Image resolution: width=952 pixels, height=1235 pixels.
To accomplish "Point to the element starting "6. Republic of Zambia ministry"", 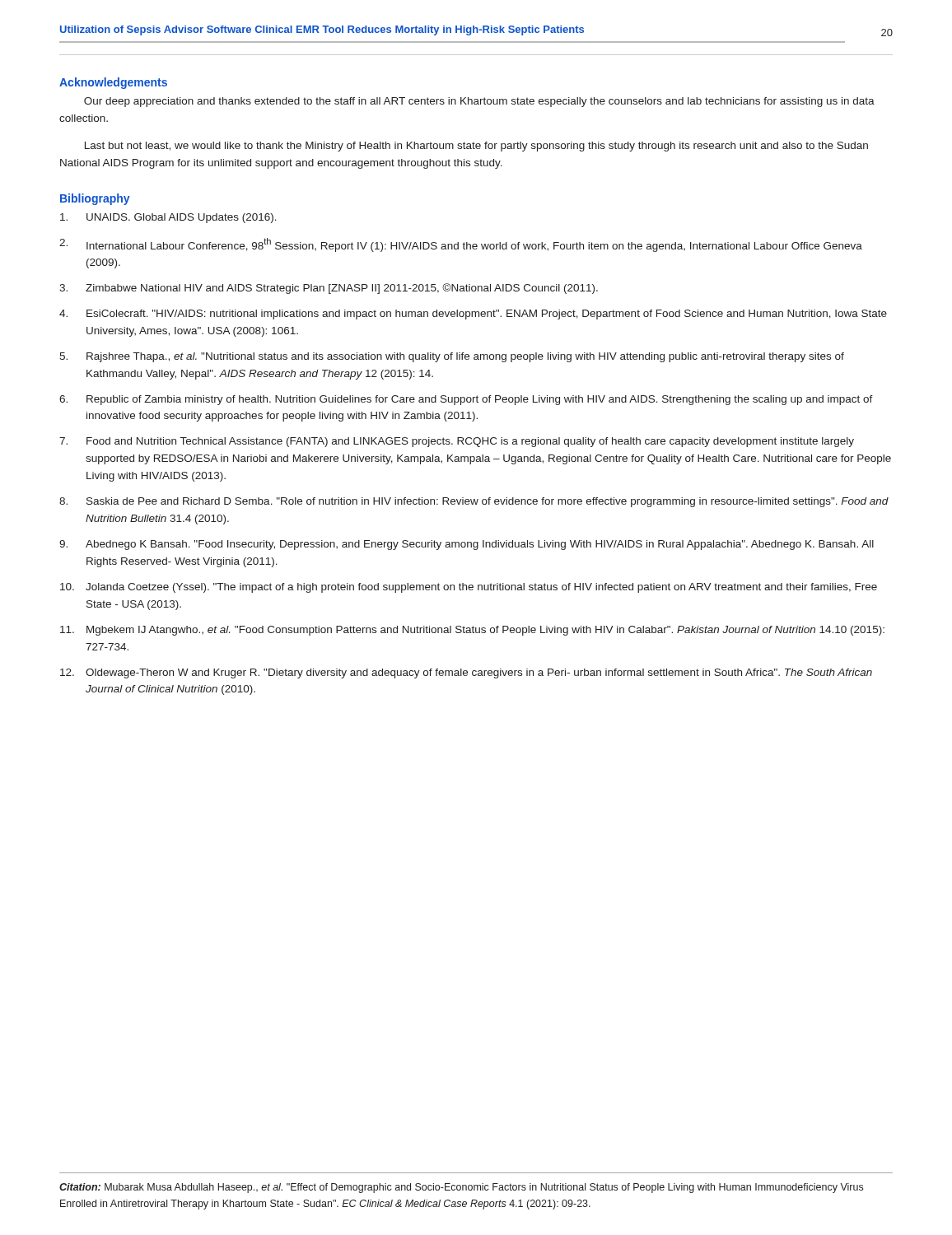I will 476,408.
